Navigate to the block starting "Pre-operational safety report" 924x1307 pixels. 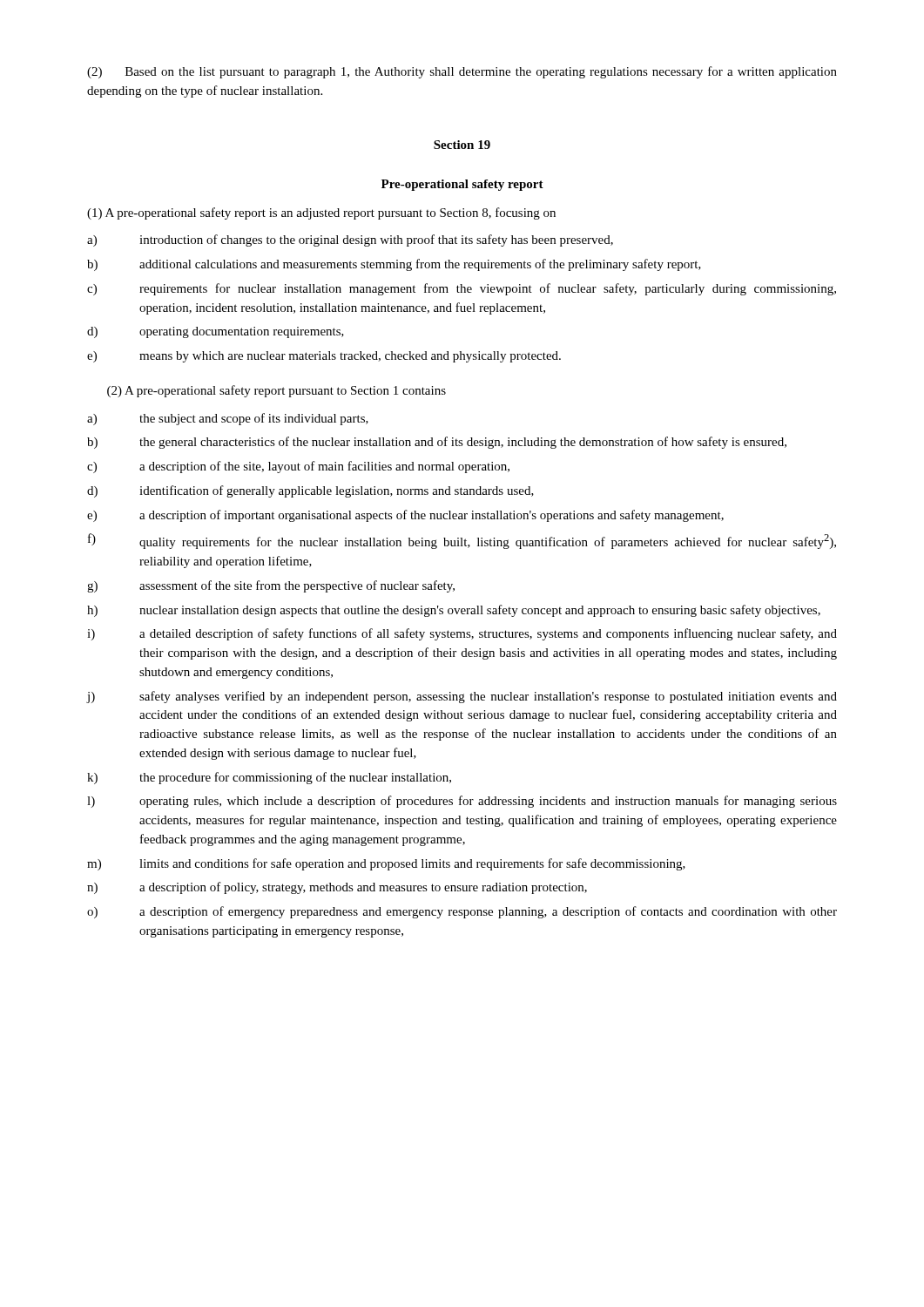[462, 183]
